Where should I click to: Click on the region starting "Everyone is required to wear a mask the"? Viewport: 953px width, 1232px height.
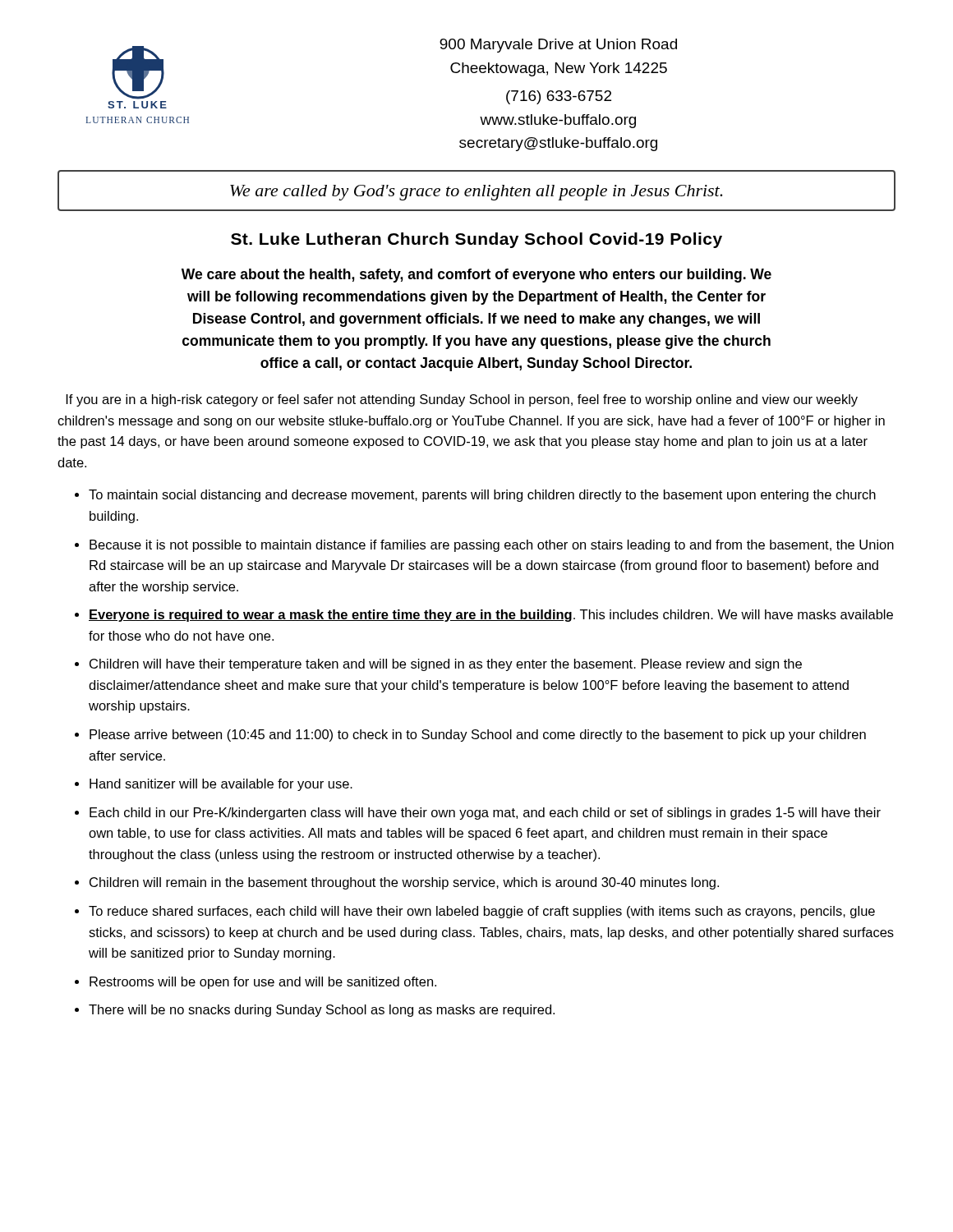click(x=491, y=625)
